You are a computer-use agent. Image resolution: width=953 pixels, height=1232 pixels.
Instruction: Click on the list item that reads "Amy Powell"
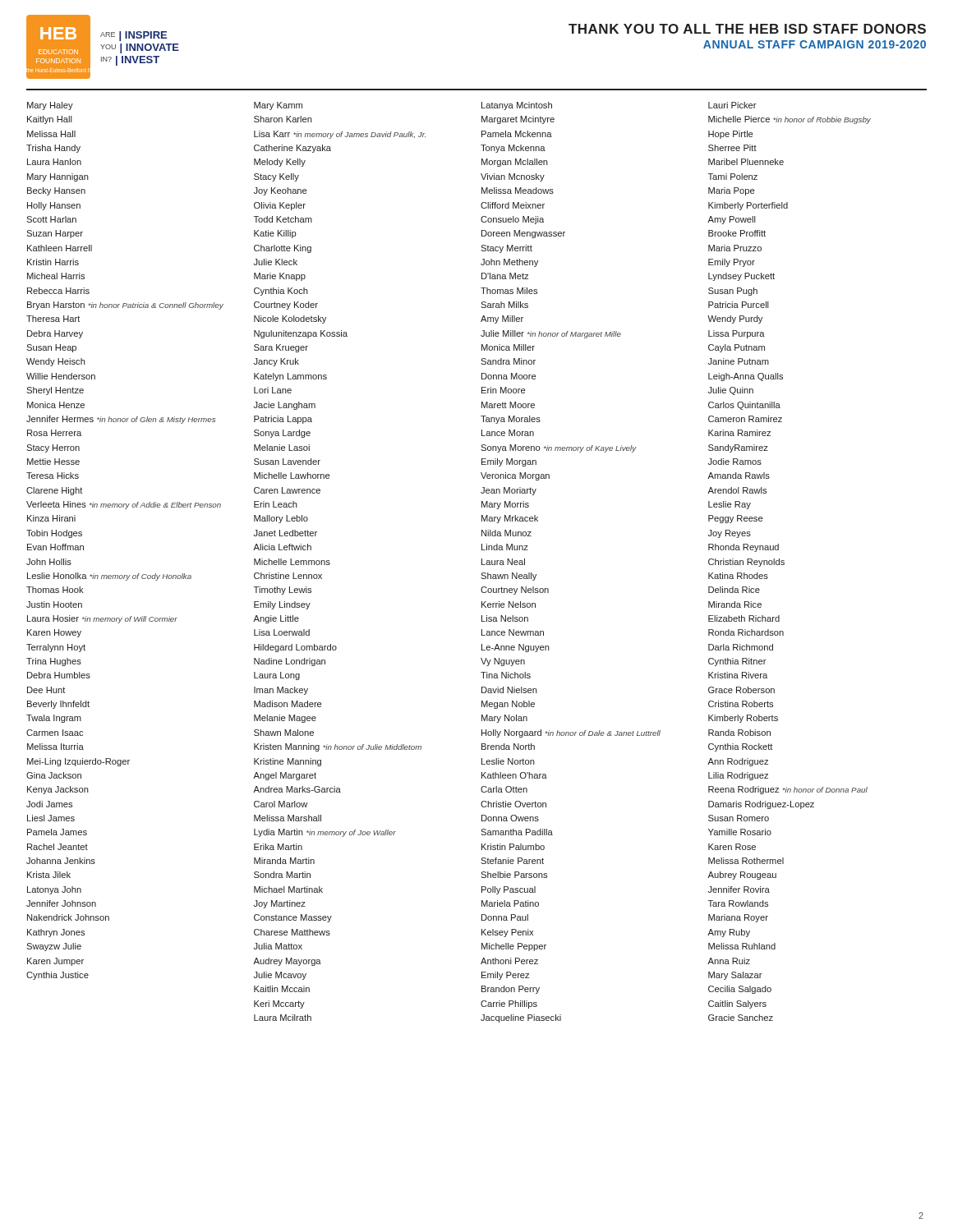coord(732,219)
